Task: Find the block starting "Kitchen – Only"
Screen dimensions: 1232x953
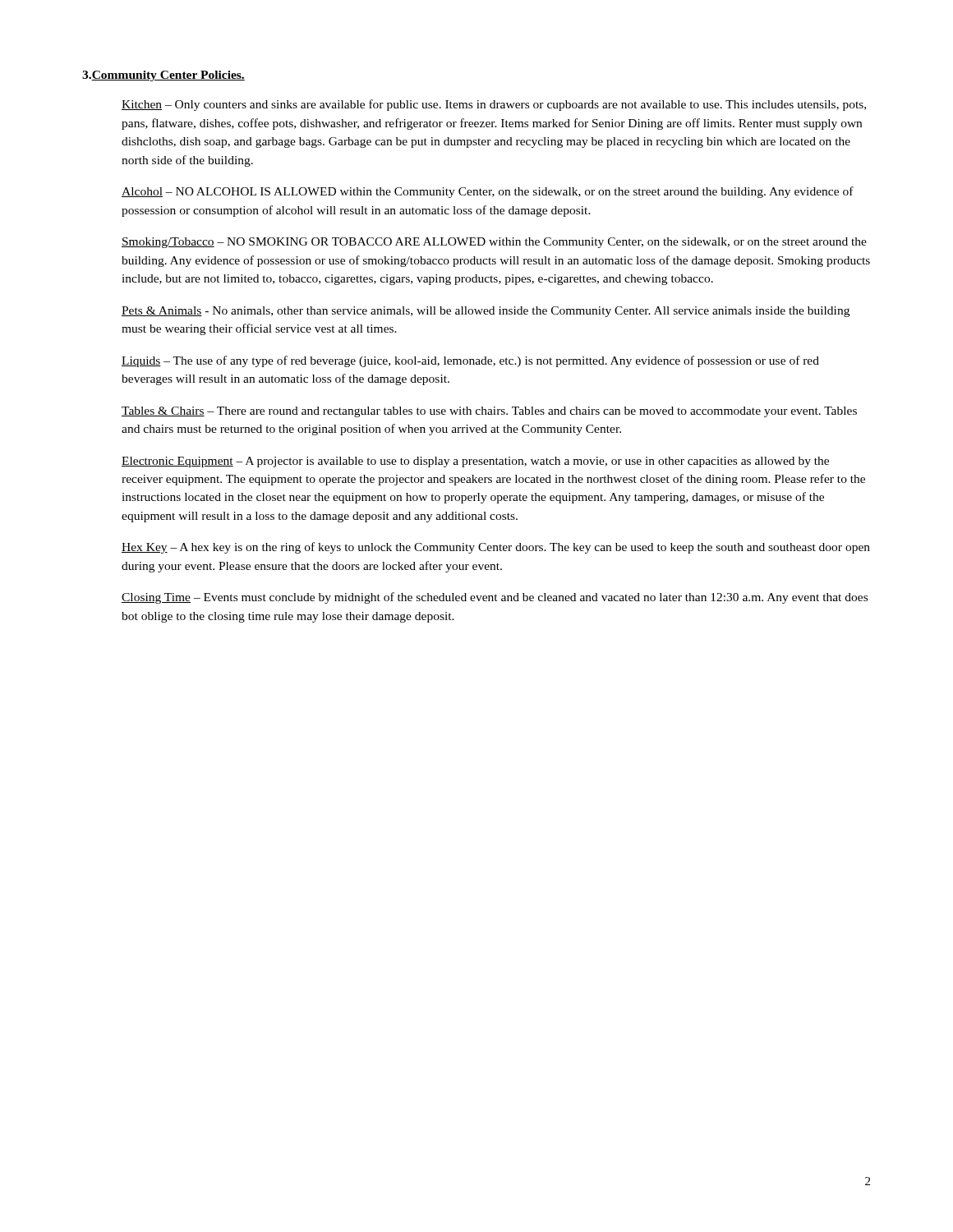Action: [496, 133]
